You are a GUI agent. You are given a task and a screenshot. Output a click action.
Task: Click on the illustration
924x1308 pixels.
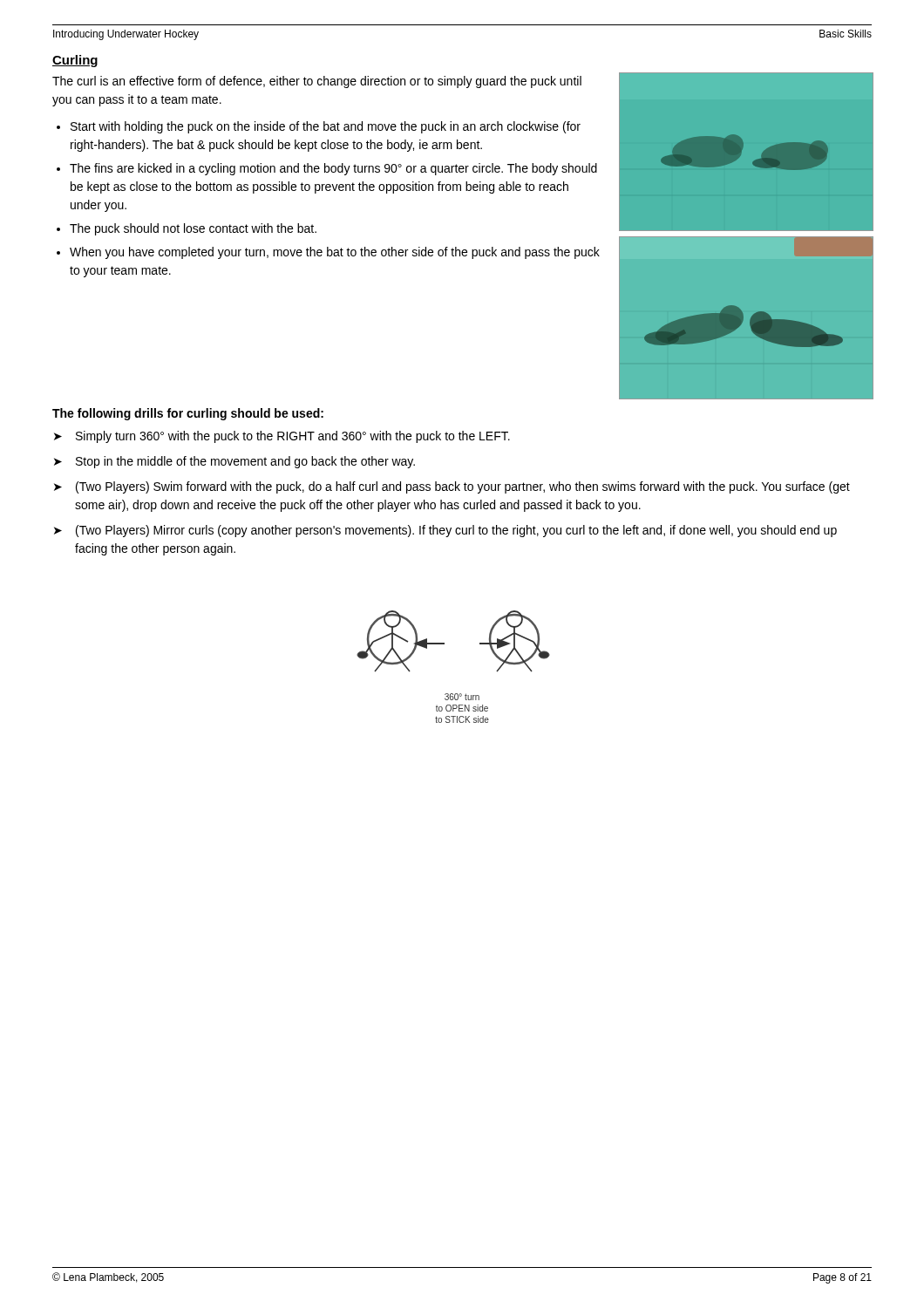pos(462,667)
